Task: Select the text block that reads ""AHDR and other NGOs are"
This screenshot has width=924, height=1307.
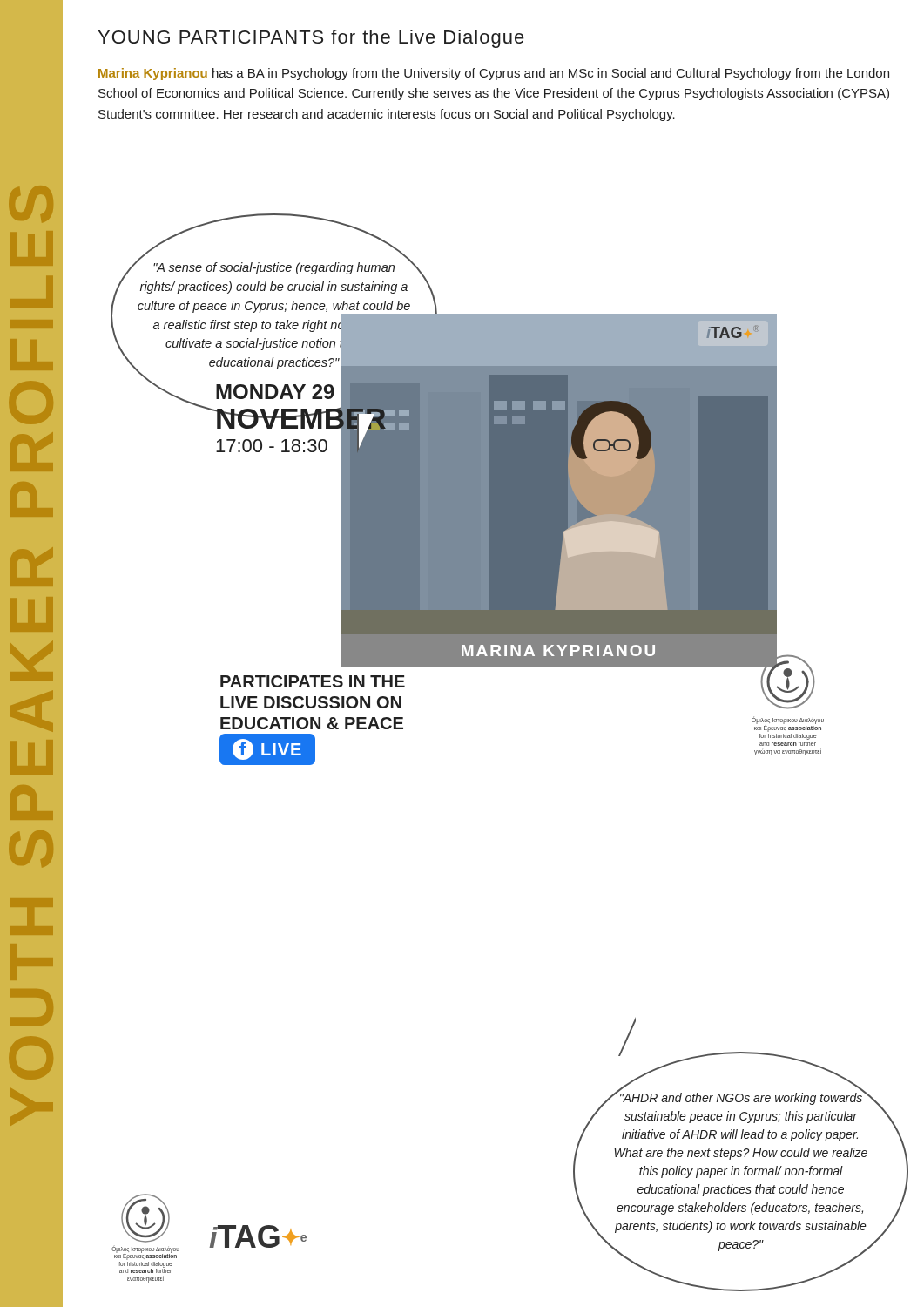Action: (741, 1153)
